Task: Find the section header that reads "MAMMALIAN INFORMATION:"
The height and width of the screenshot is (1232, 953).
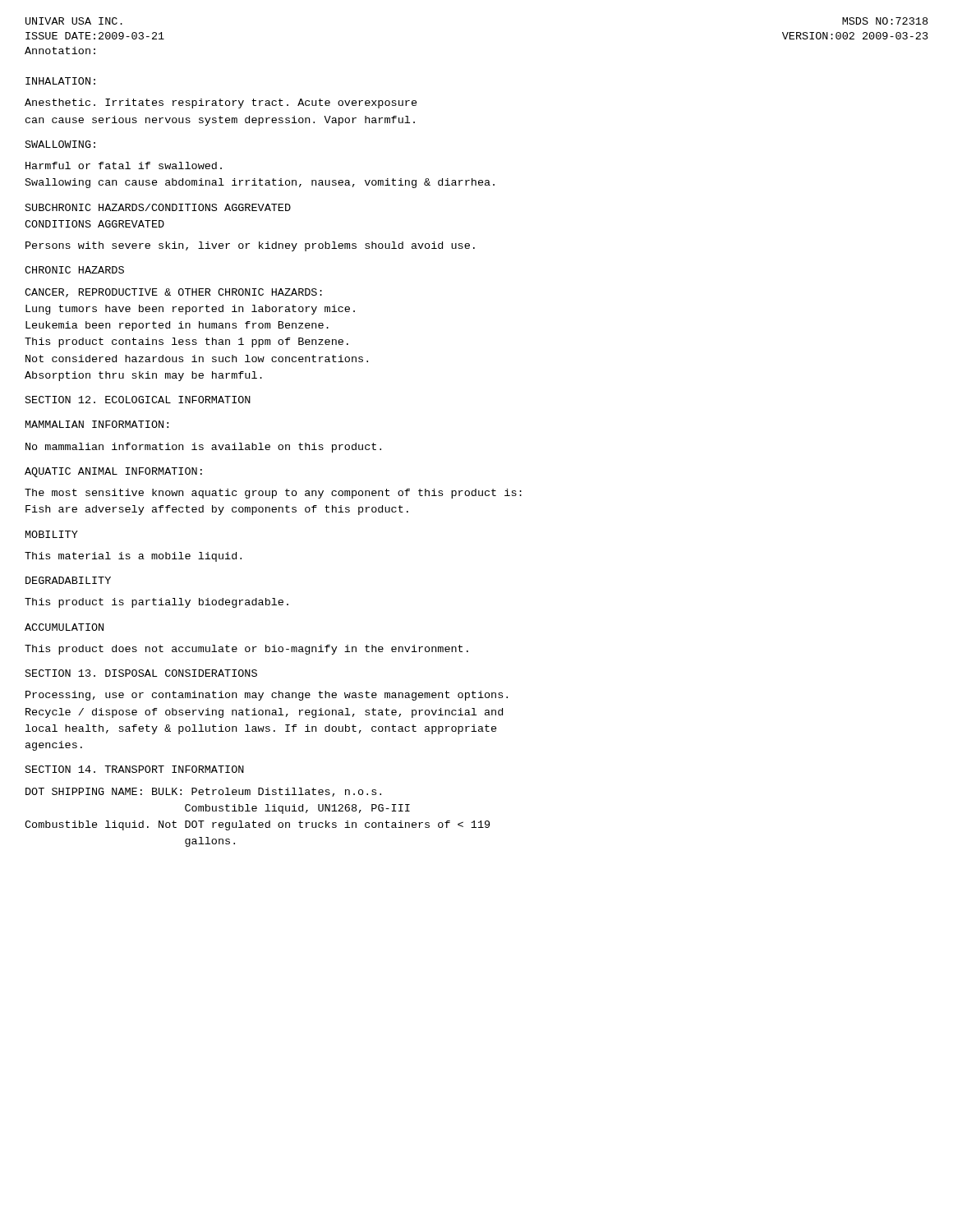Action: [97, 424]
